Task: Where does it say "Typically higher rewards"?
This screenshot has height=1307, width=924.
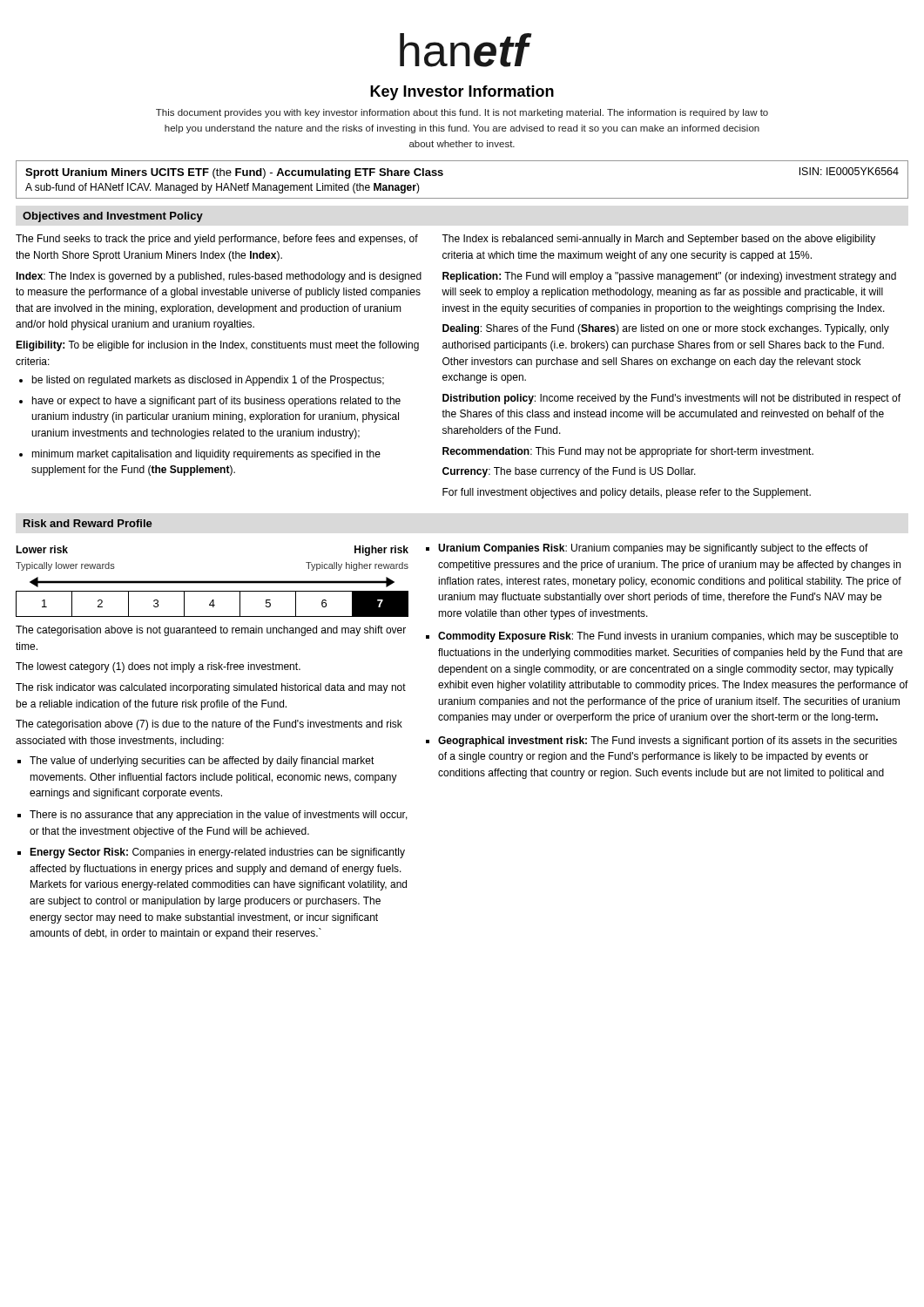Action: pyautogui.click(x=357, y=565)
